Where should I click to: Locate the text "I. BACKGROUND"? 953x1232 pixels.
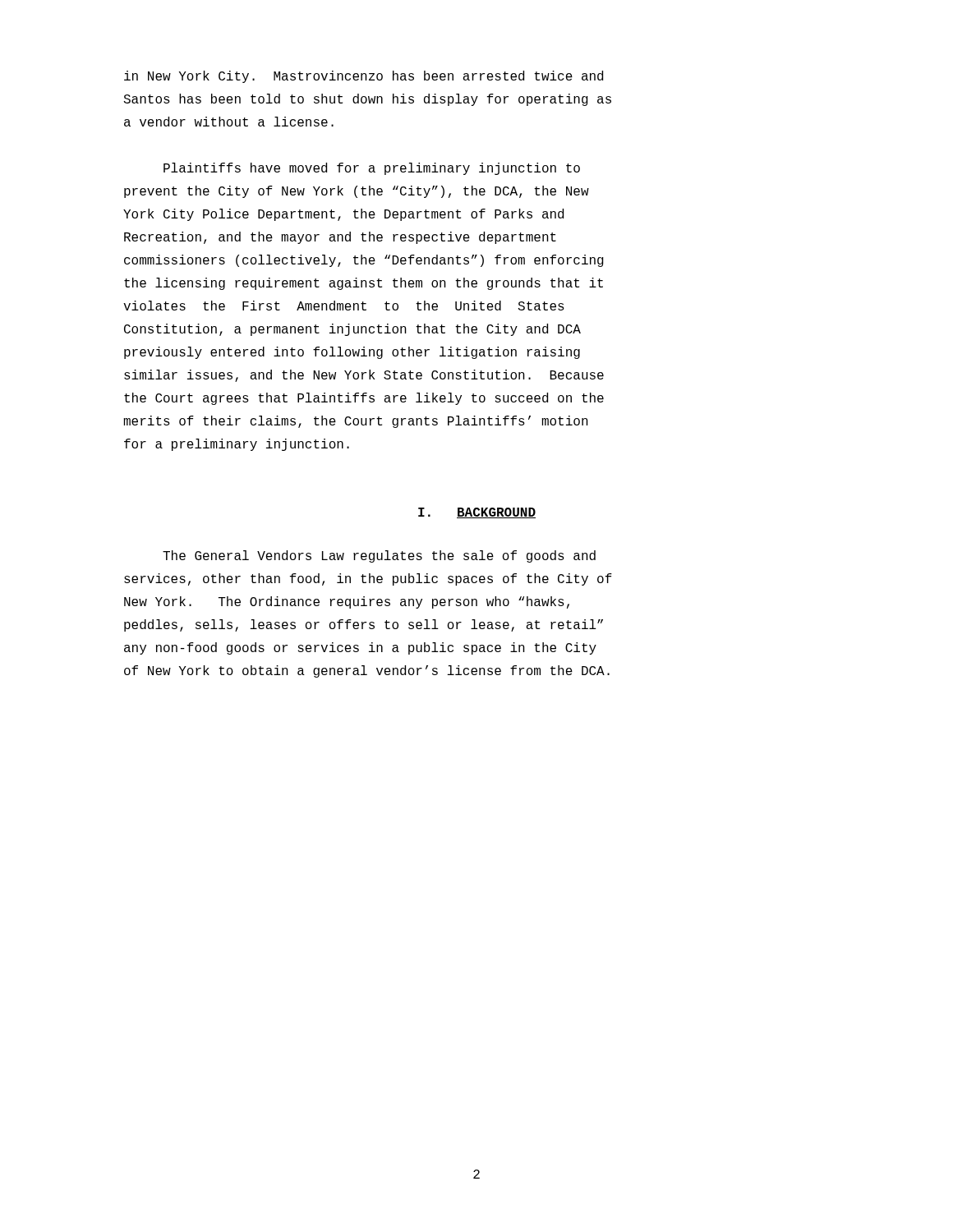pos(476,513)
